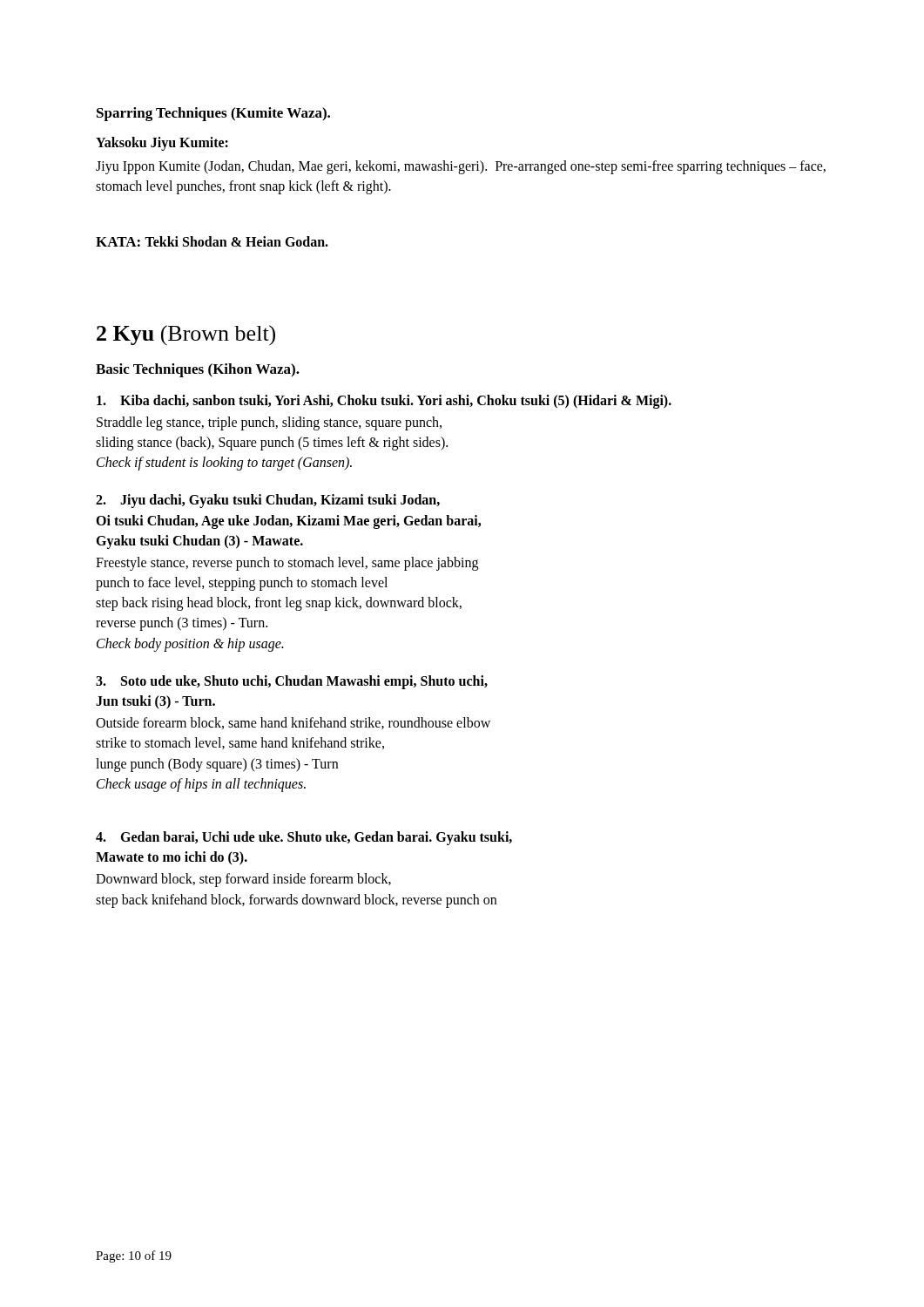Locate the section header containing "Basic Techniques (Kihon Waza)."
The width and height of the screenshot is (924, 1307).
click(198, 369)
